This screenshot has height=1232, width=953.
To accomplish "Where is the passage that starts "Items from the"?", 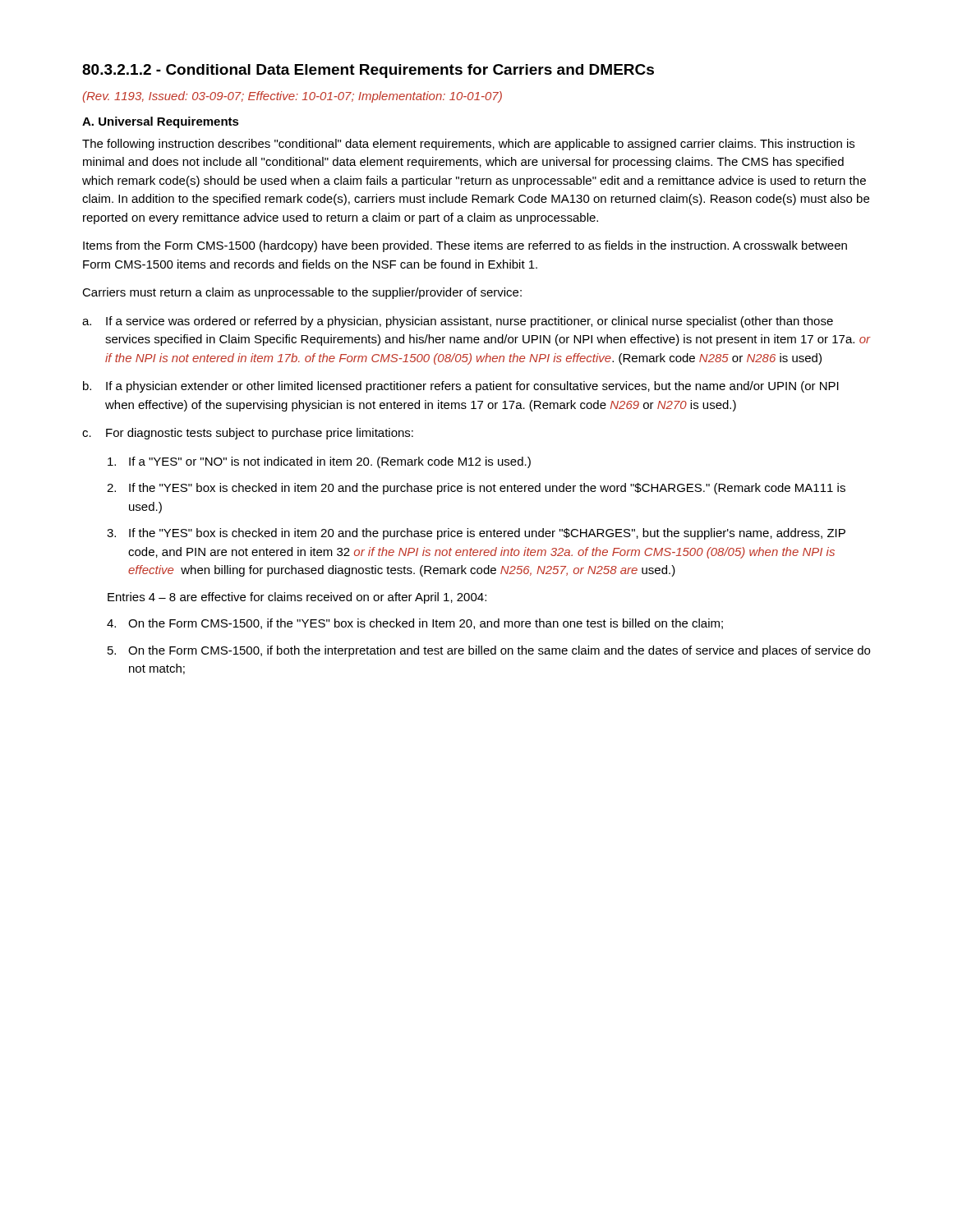I will (465, 255).
